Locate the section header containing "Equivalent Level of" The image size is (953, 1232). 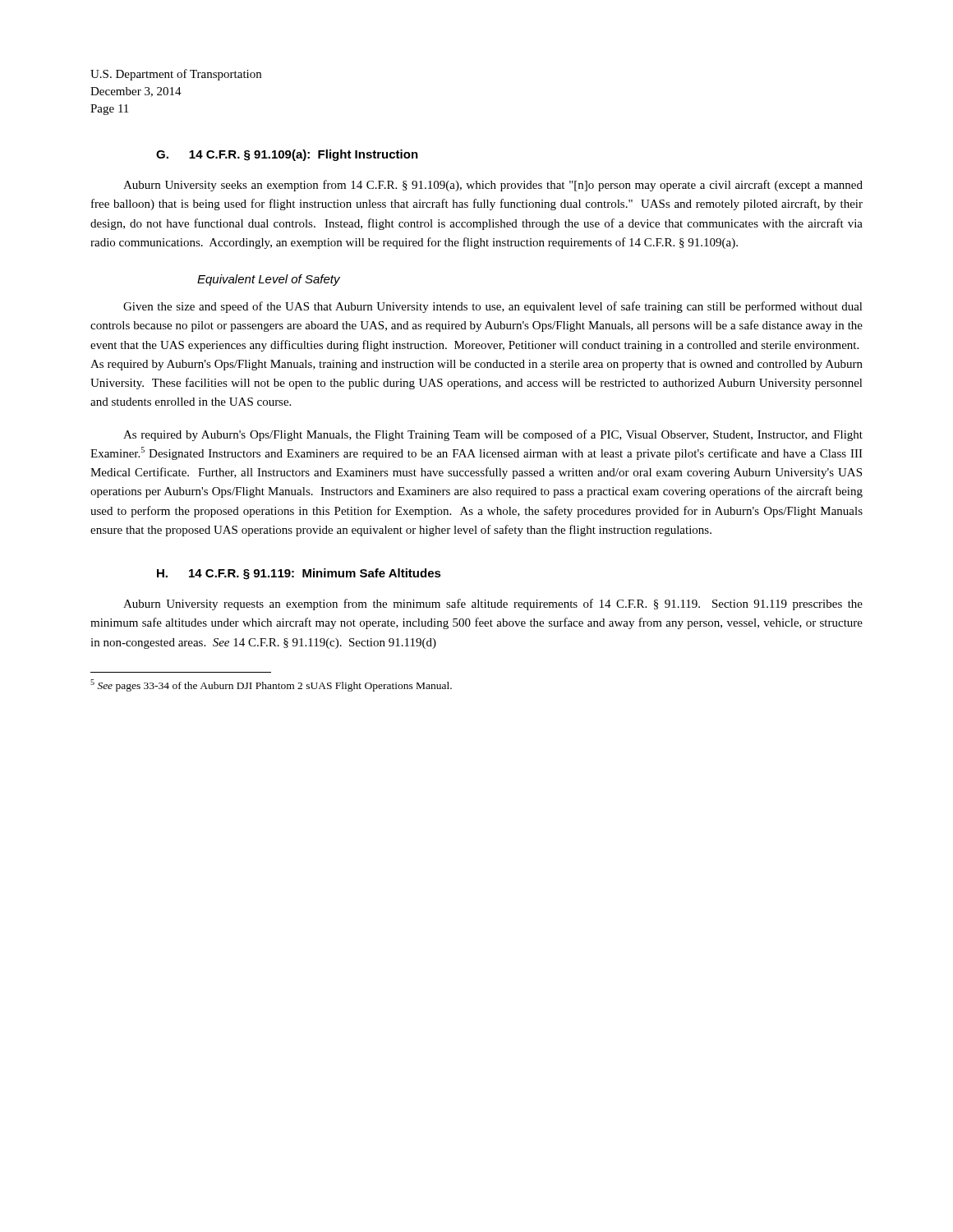click(x=268, y=279)
